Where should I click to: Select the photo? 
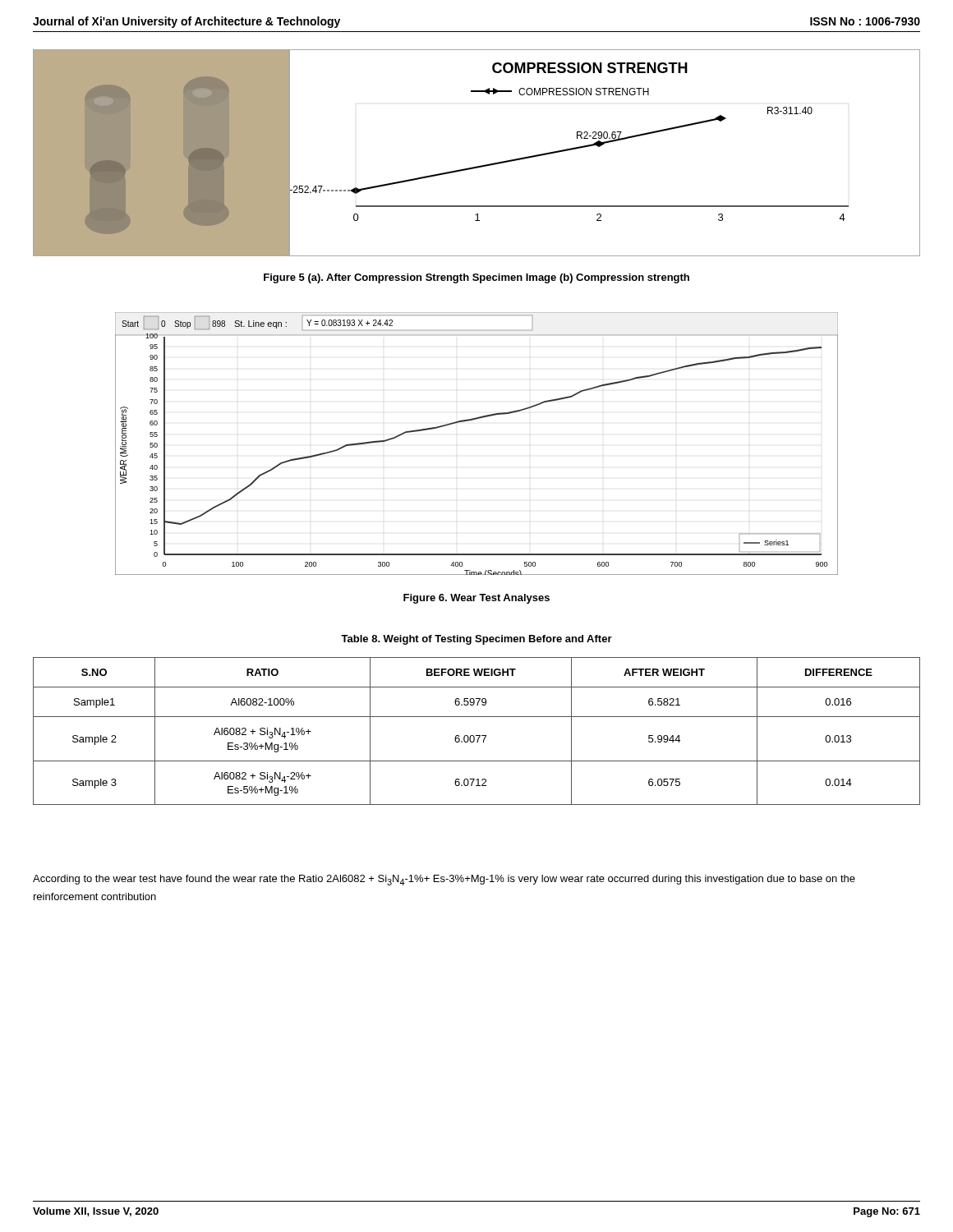[x=161, y=153]
